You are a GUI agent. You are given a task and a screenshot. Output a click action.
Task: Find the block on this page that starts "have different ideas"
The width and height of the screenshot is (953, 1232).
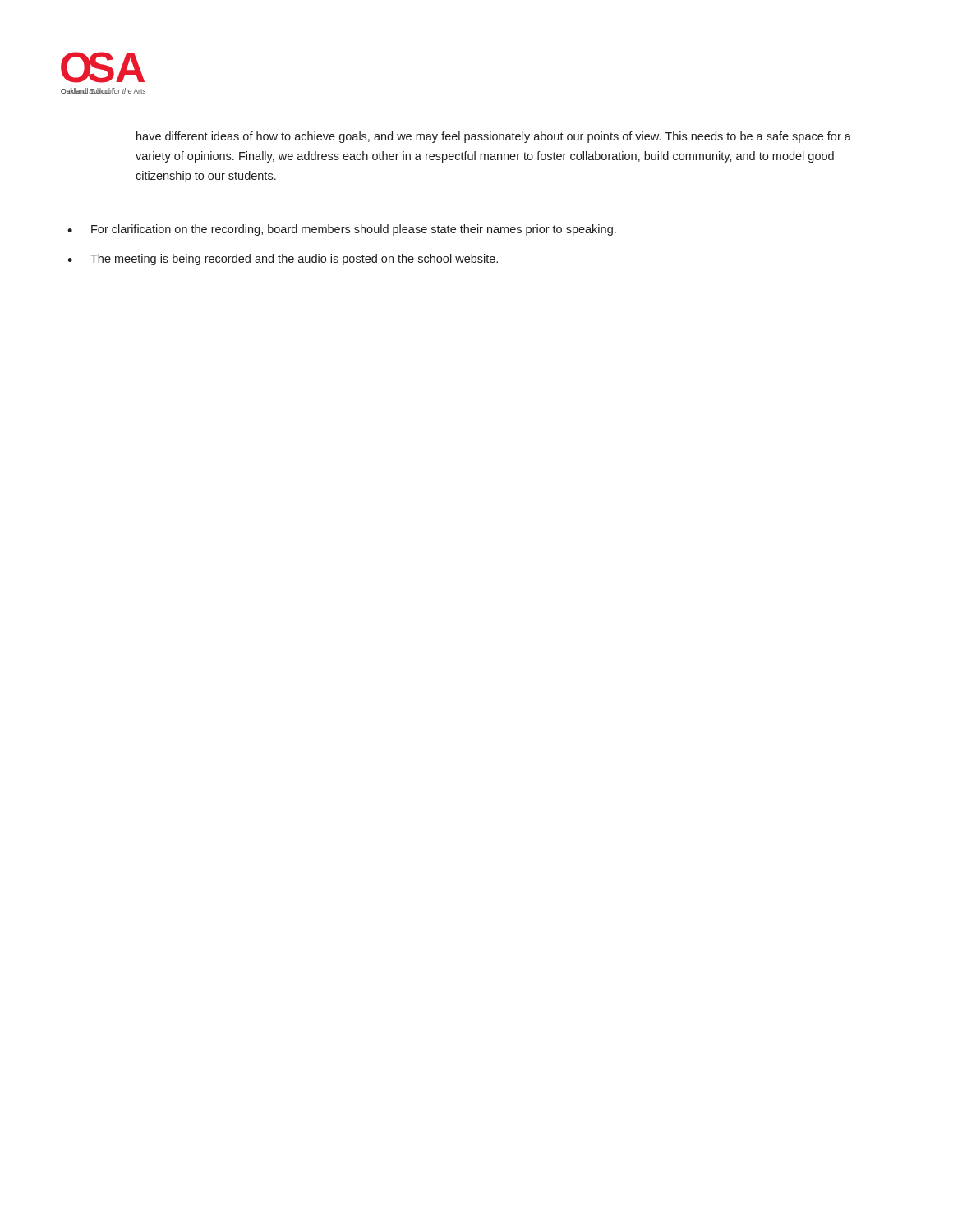493,156
